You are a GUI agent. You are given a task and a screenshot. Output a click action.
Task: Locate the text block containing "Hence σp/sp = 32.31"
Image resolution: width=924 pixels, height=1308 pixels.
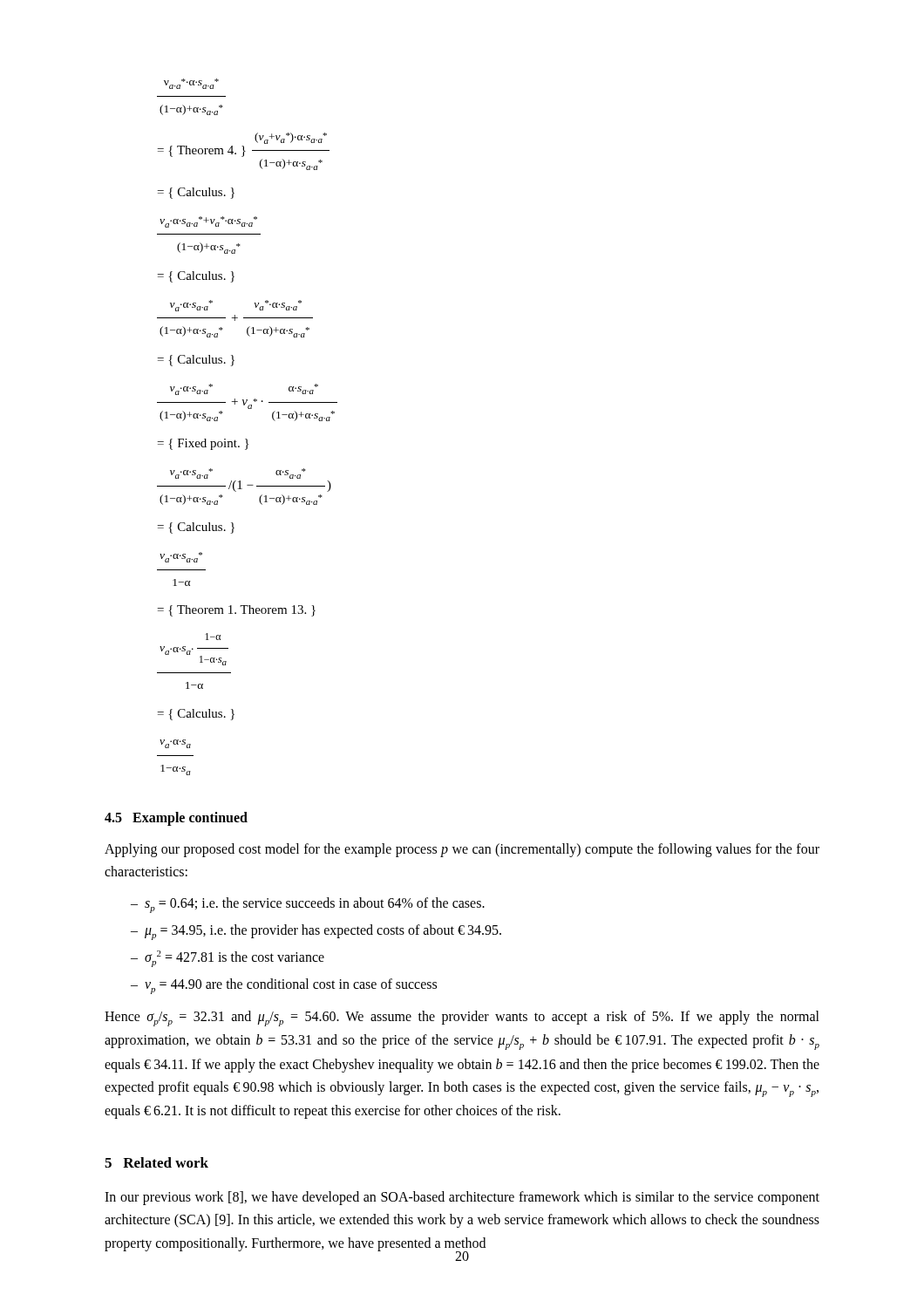[462, 1064]
